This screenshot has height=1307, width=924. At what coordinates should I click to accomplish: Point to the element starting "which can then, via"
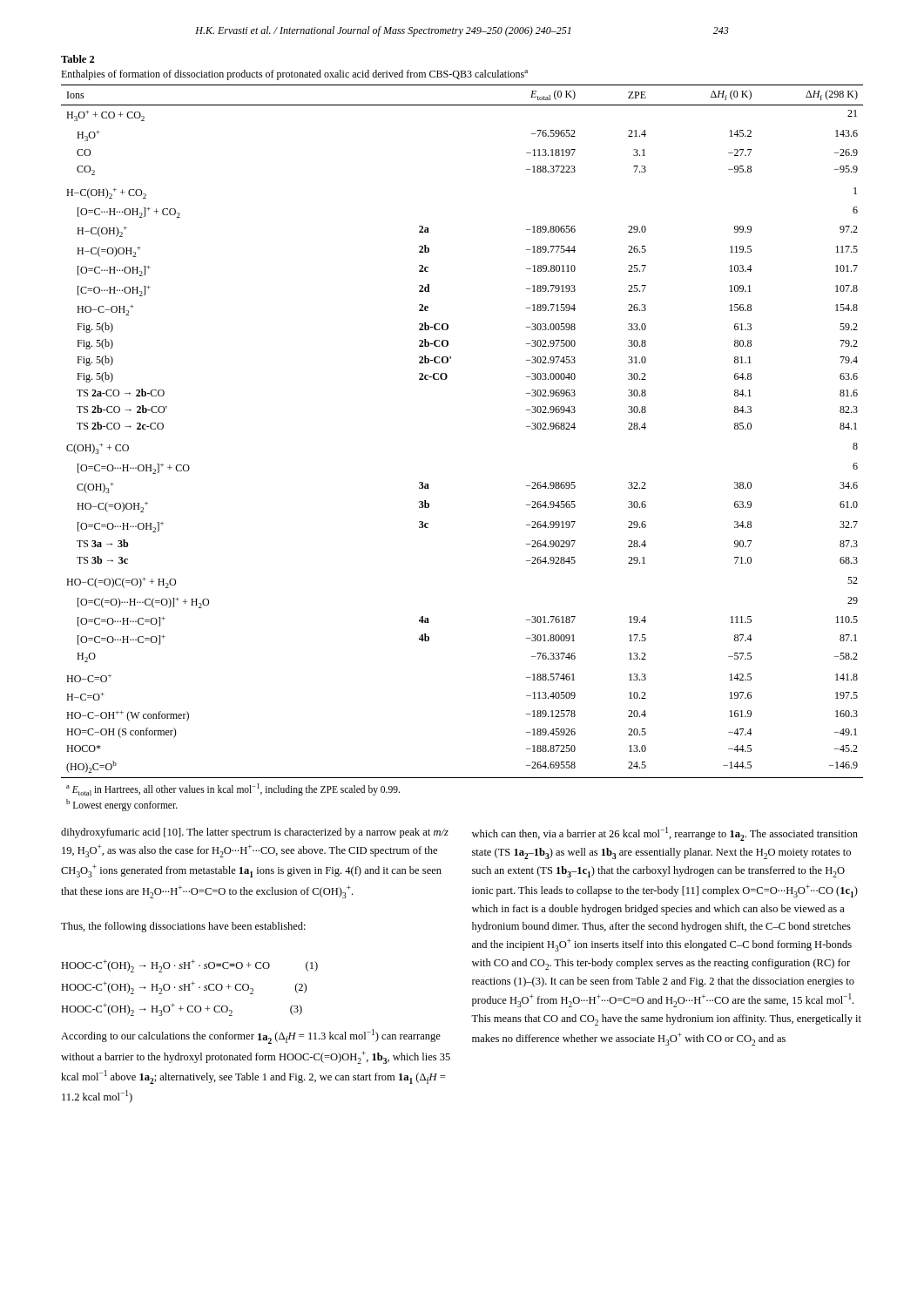pos(666,936)
